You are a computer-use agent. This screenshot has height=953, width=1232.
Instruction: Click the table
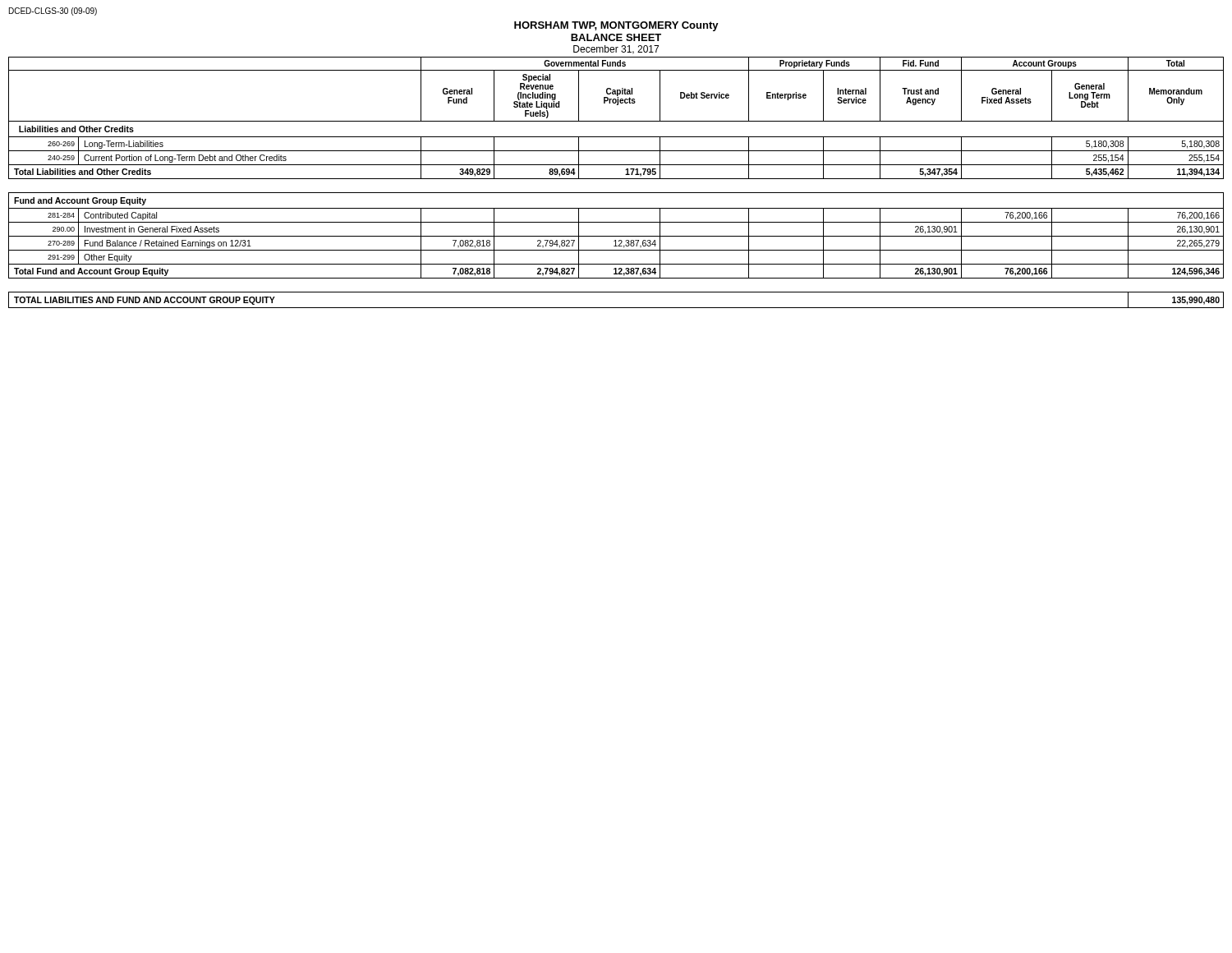point(616,182)
